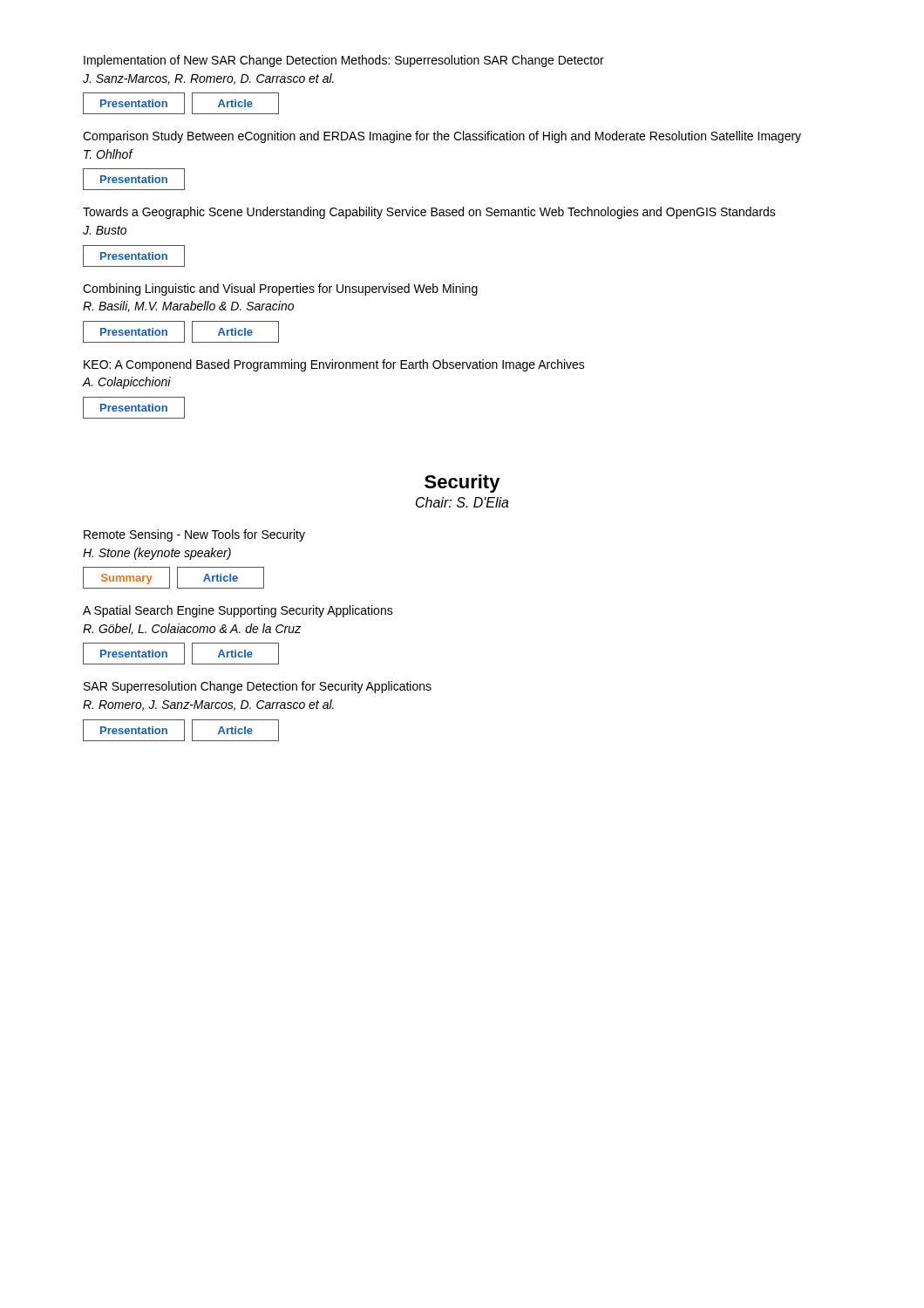This screenshot has height=1308, width=924.
Task: Click on the element starting "R. Göbel, L. Colaiacomo &"
Action: point(192,628)
